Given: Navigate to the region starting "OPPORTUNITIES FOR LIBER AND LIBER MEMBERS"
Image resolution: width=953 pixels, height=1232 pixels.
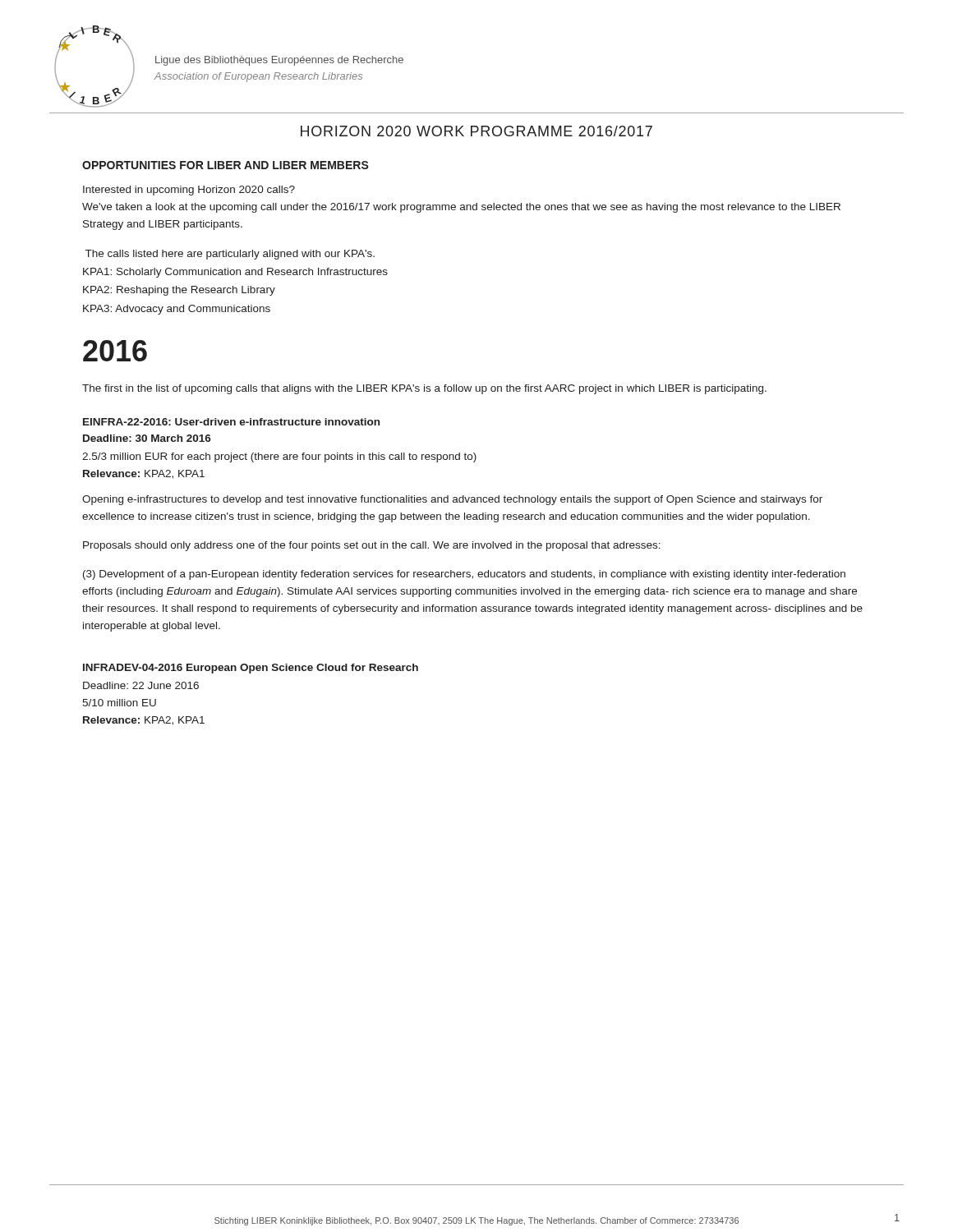Looking at the screenshot, I should tap(225, 165).
